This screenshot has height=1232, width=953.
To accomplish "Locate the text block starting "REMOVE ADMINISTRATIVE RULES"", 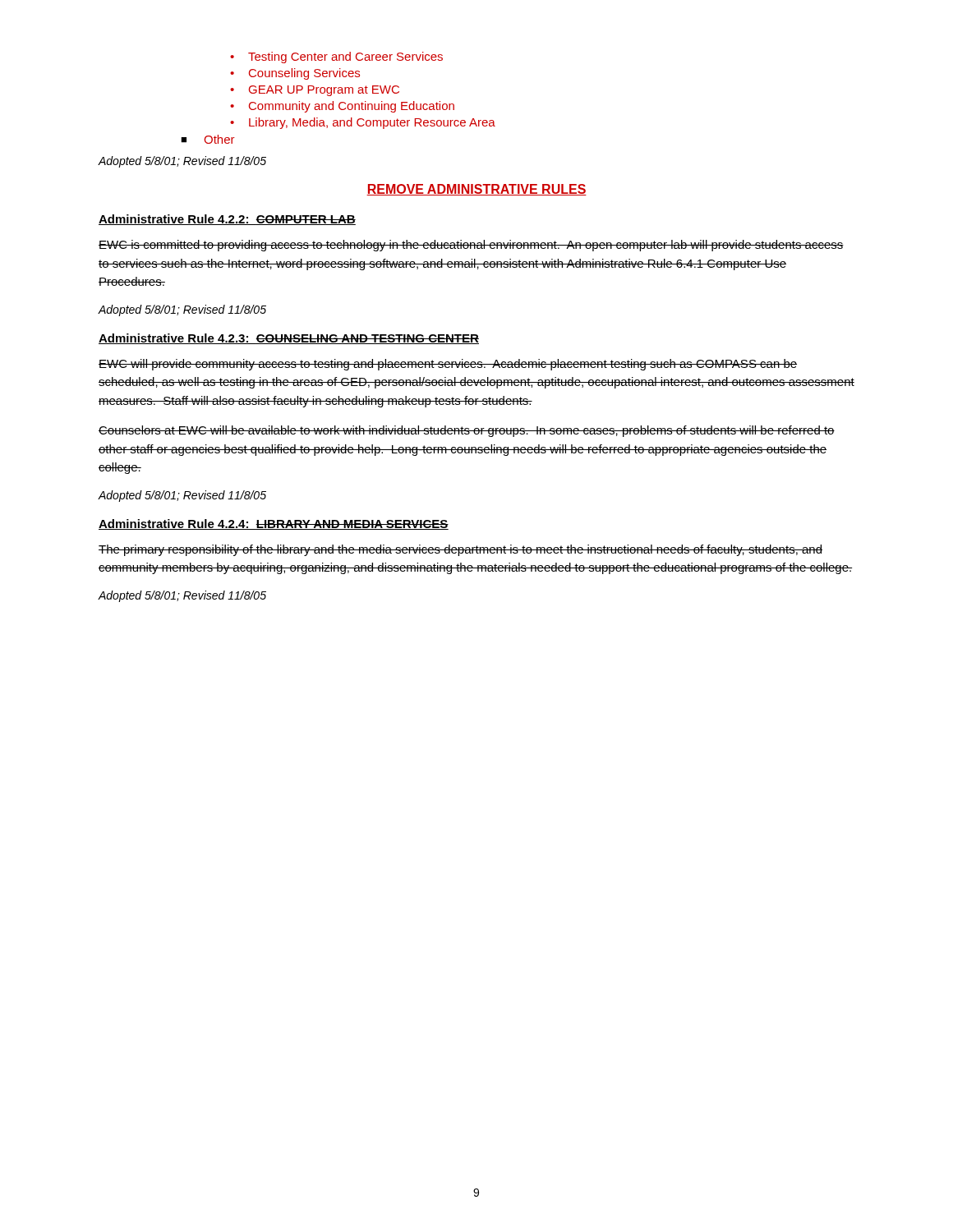I will pos(476,189).
